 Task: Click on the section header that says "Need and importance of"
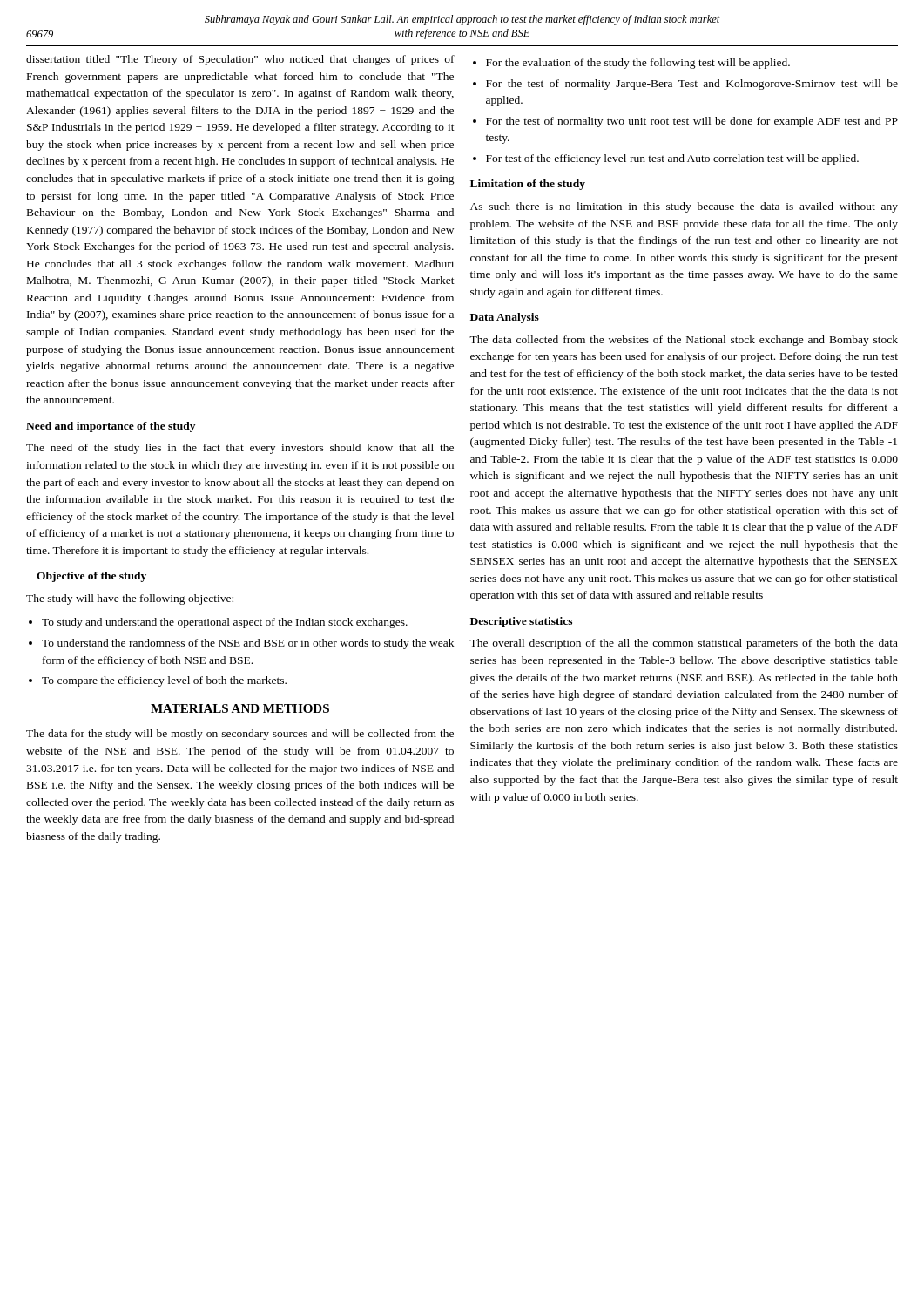[111, 425]
